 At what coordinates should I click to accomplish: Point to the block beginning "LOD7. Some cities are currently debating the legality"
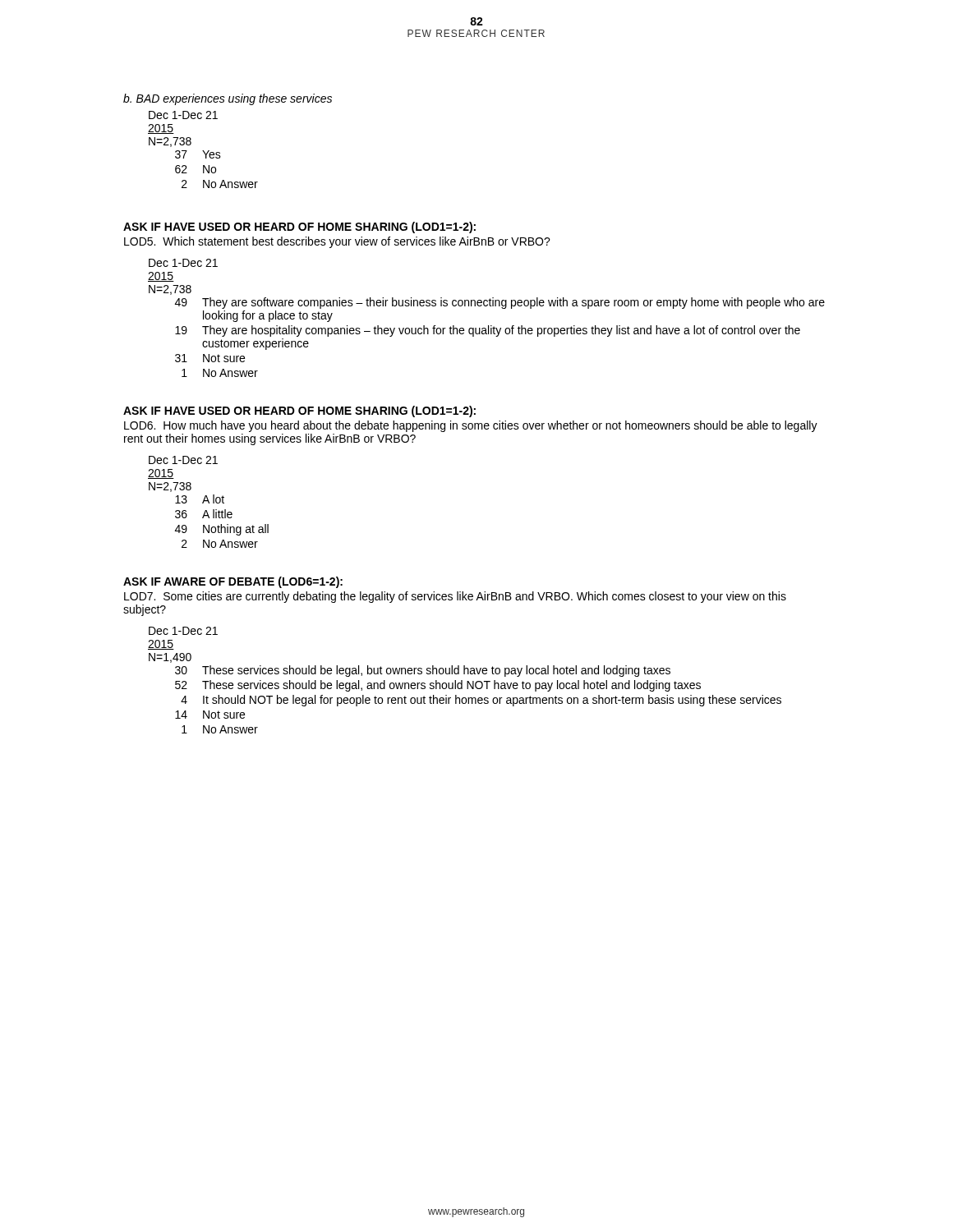455,603
